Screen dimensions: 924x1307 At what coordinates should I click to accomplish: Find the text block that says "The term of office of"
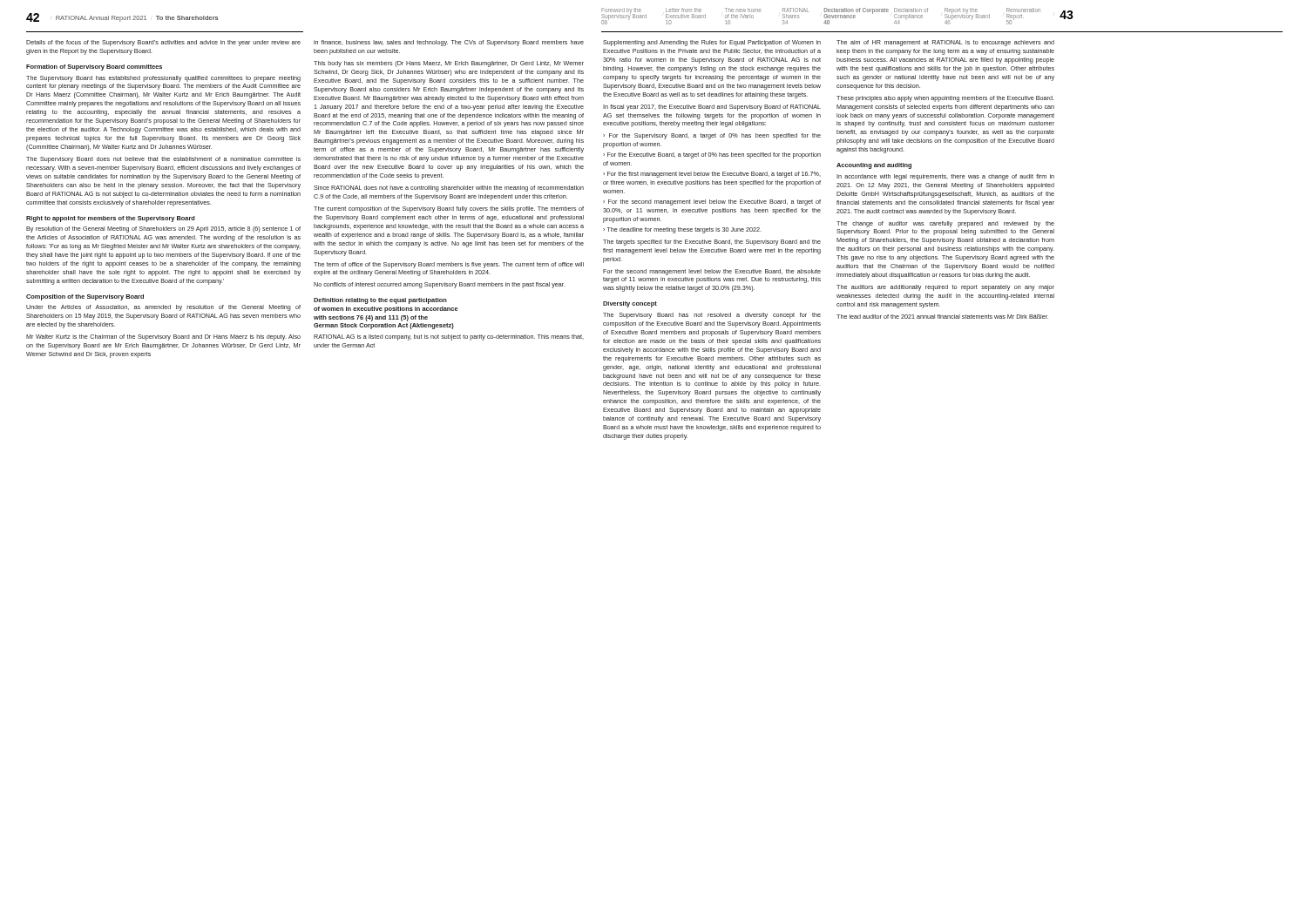pyautogui.click(x=449, y=269)
